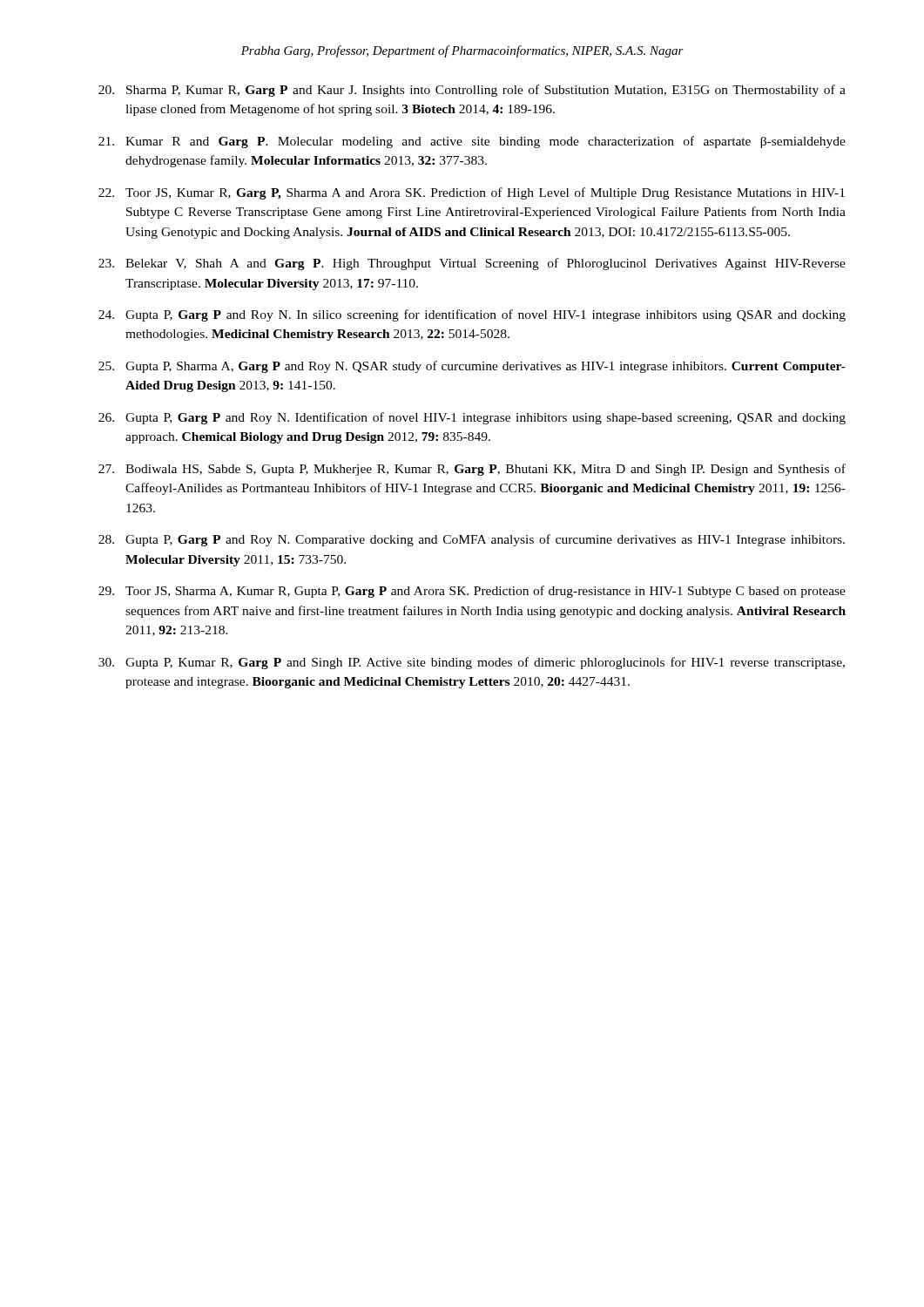
Task: Locate the block of text that opens with "30. Gupta P,"
Action: coord(462,672)
